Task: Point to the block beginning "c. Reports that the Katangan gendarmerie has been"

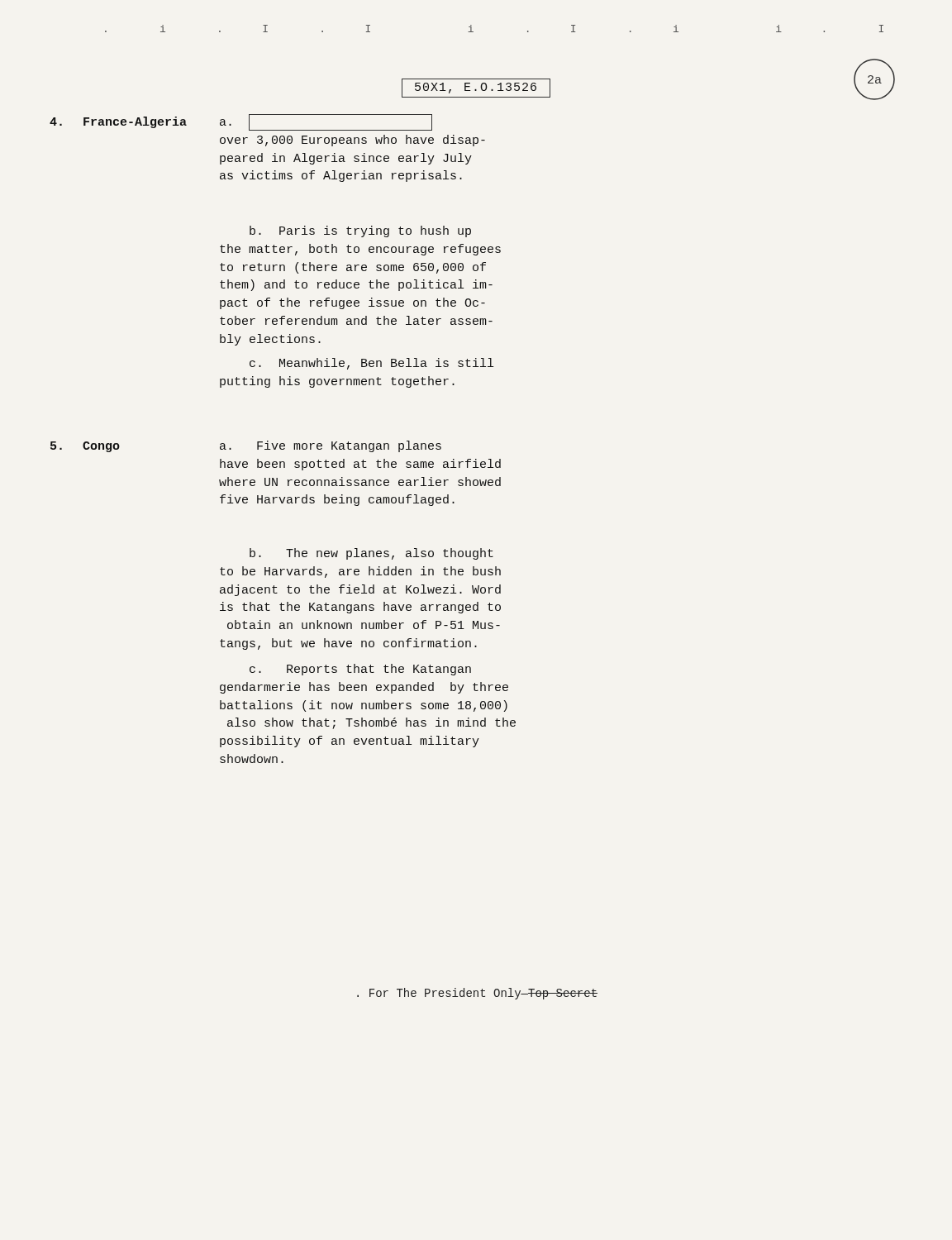Action: pyautogui.click(x=360, y=670)
